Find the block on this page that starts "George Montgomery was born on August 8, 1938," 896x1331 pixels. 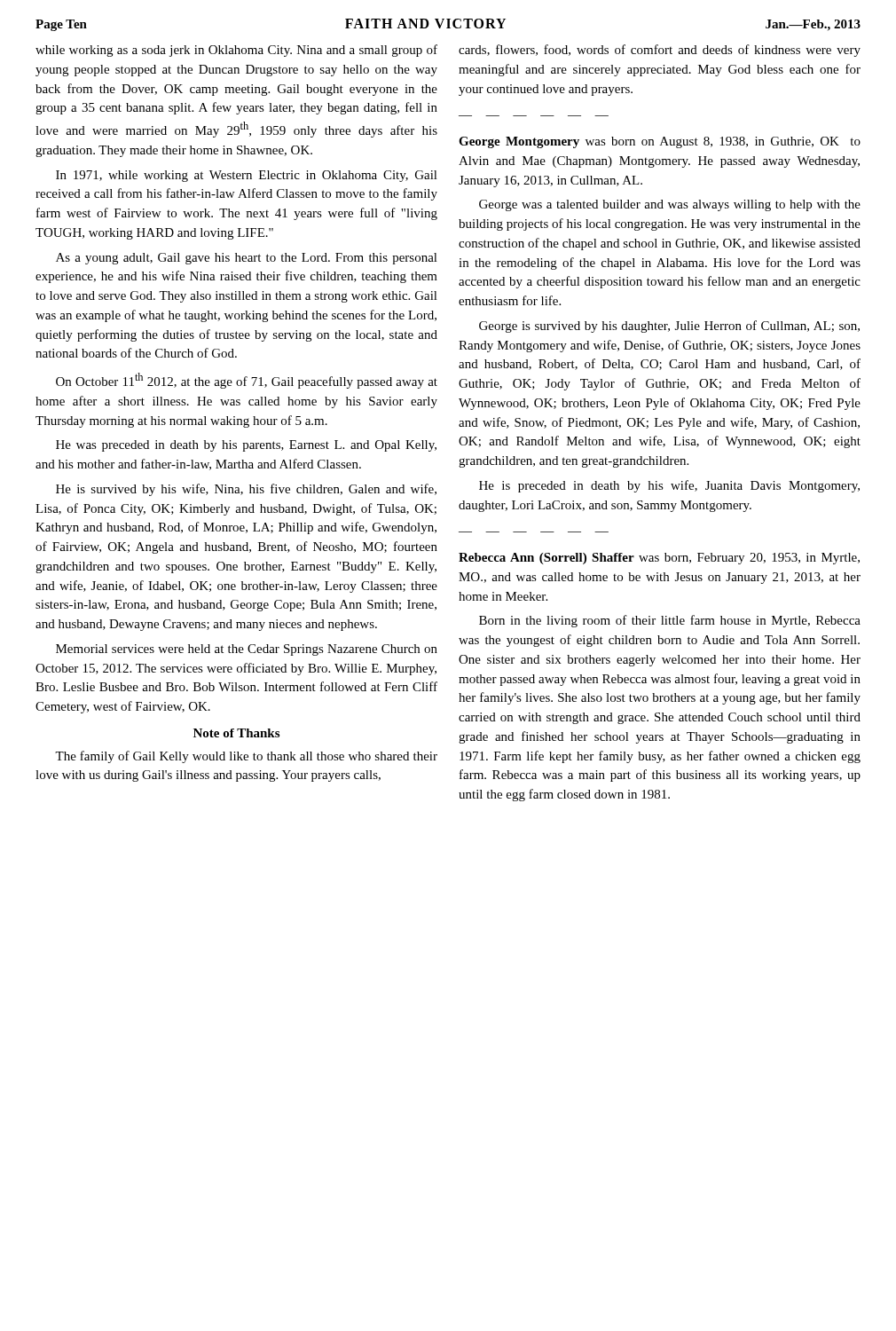pyautogui.click(x=660, y=323)
